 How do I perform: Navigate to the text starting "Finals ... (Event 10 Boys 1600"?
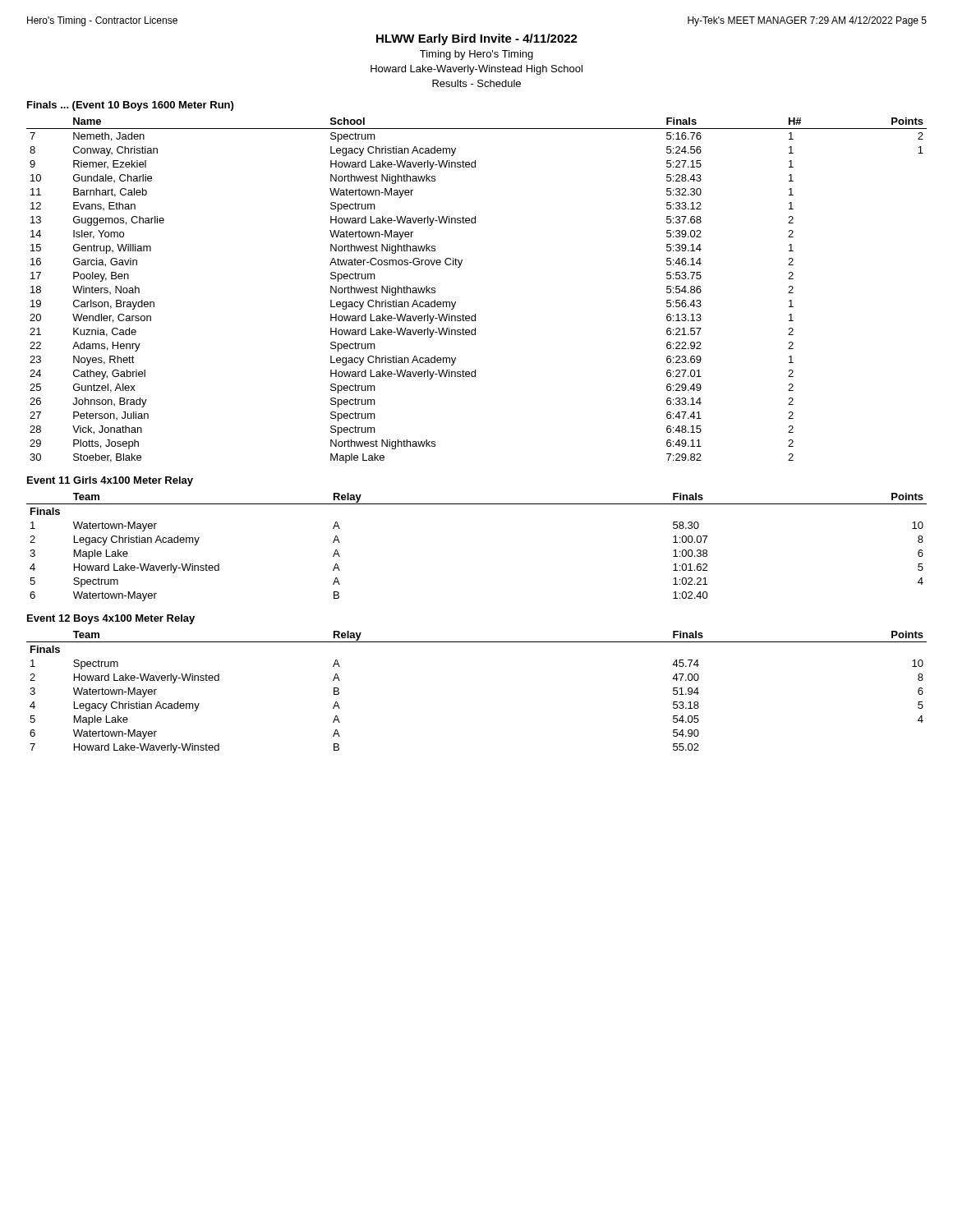(130, 104)
